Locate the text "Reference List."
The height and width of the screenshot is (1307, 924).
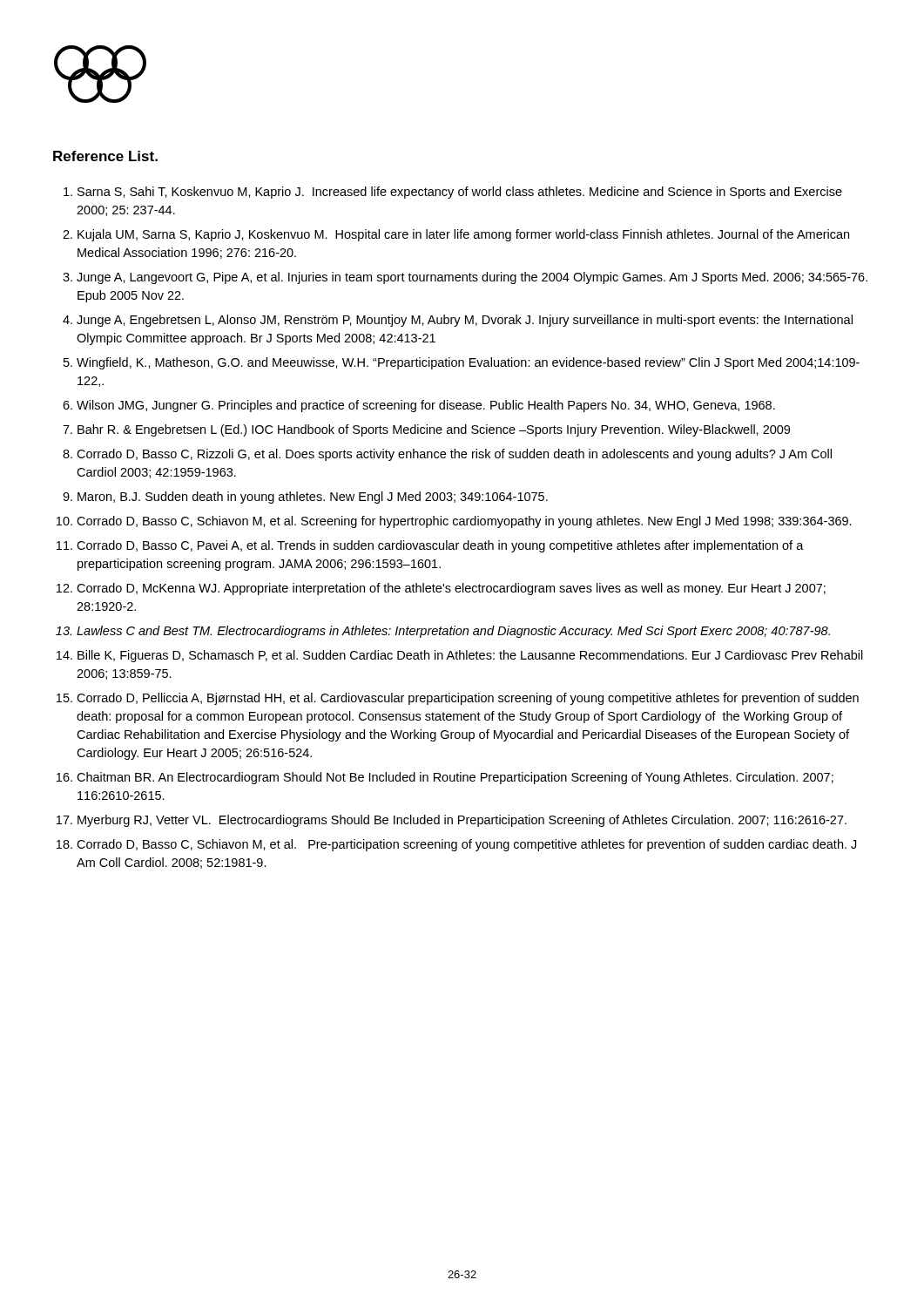105,156
